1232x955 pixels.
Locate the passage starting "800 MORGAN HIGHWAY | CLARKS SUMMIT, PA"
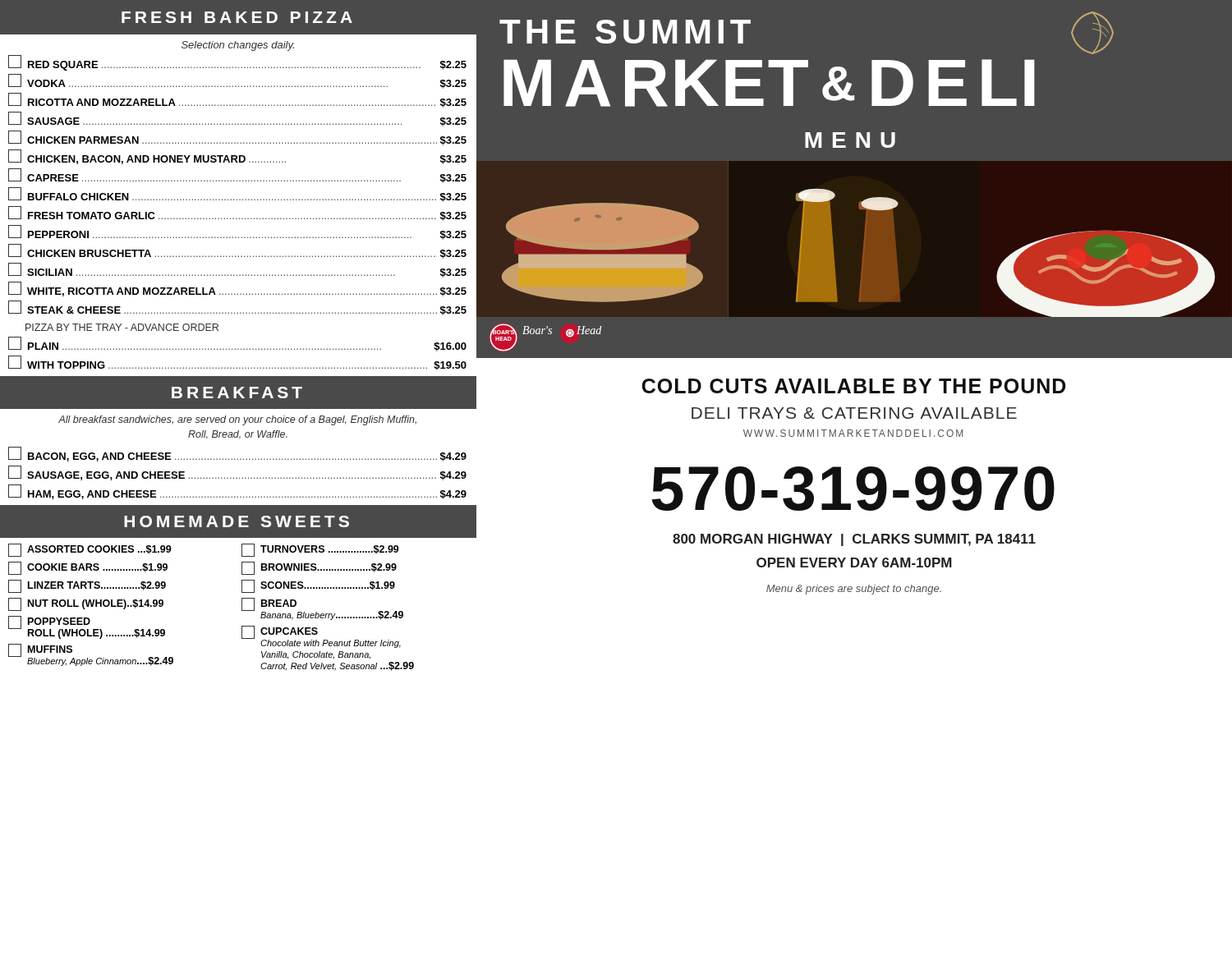(x=854, y=551)
